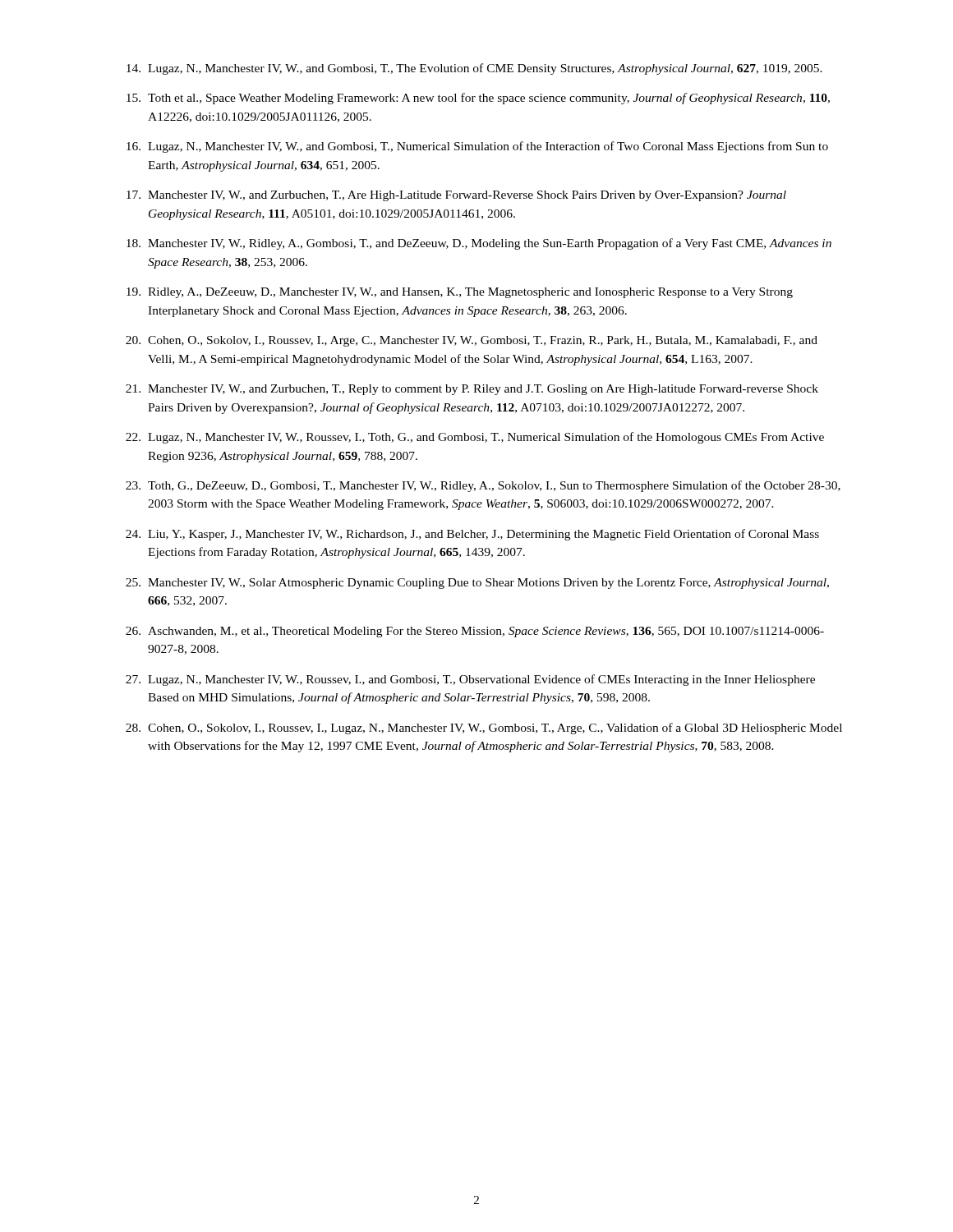953x1232 pixels.
Task: Navigate to the text starting "14. Lugaz, N., Manchester"
Action: pos(476,68)
